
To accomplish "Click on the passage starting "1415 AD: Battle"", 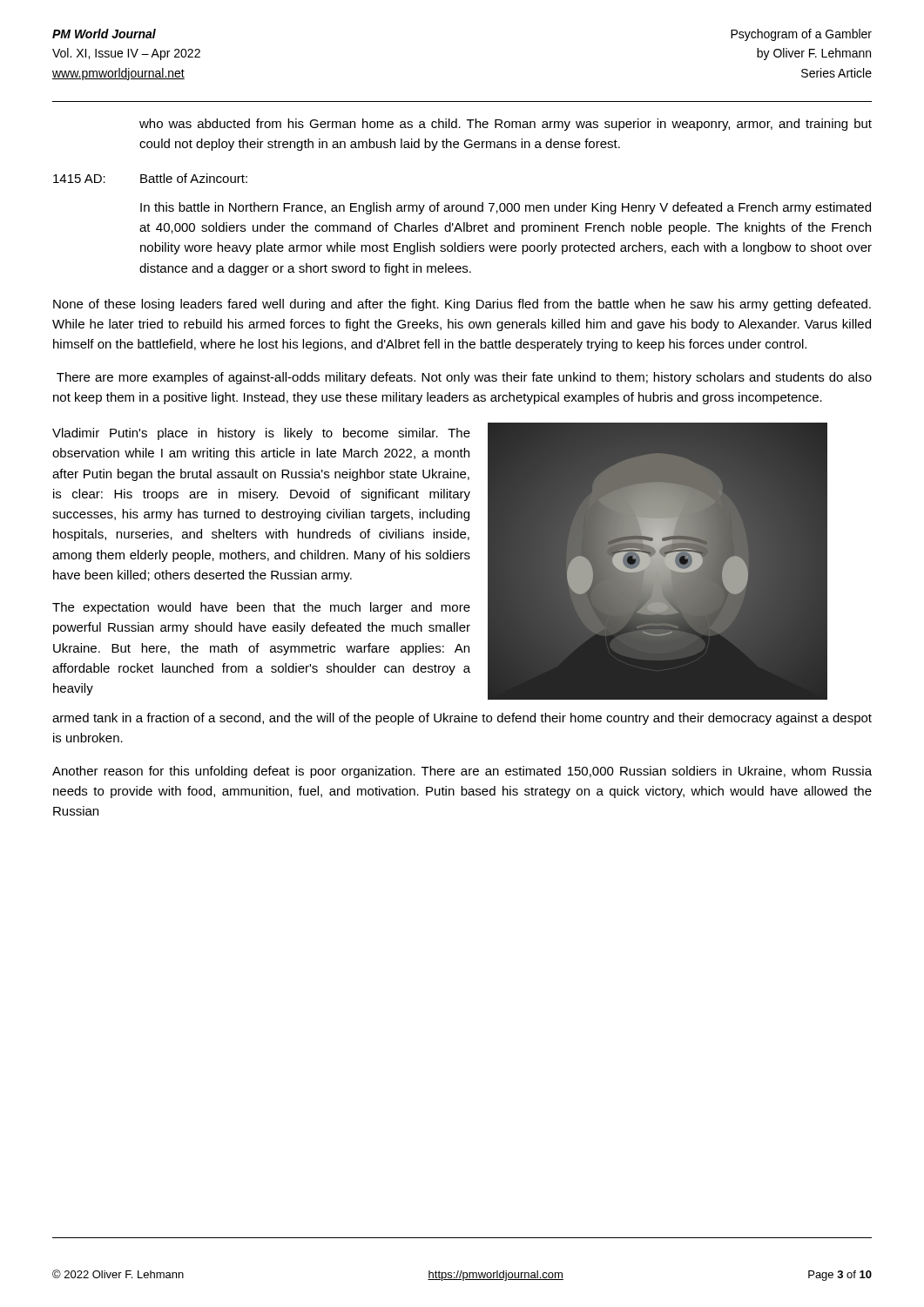I will [x=462, y=223].
